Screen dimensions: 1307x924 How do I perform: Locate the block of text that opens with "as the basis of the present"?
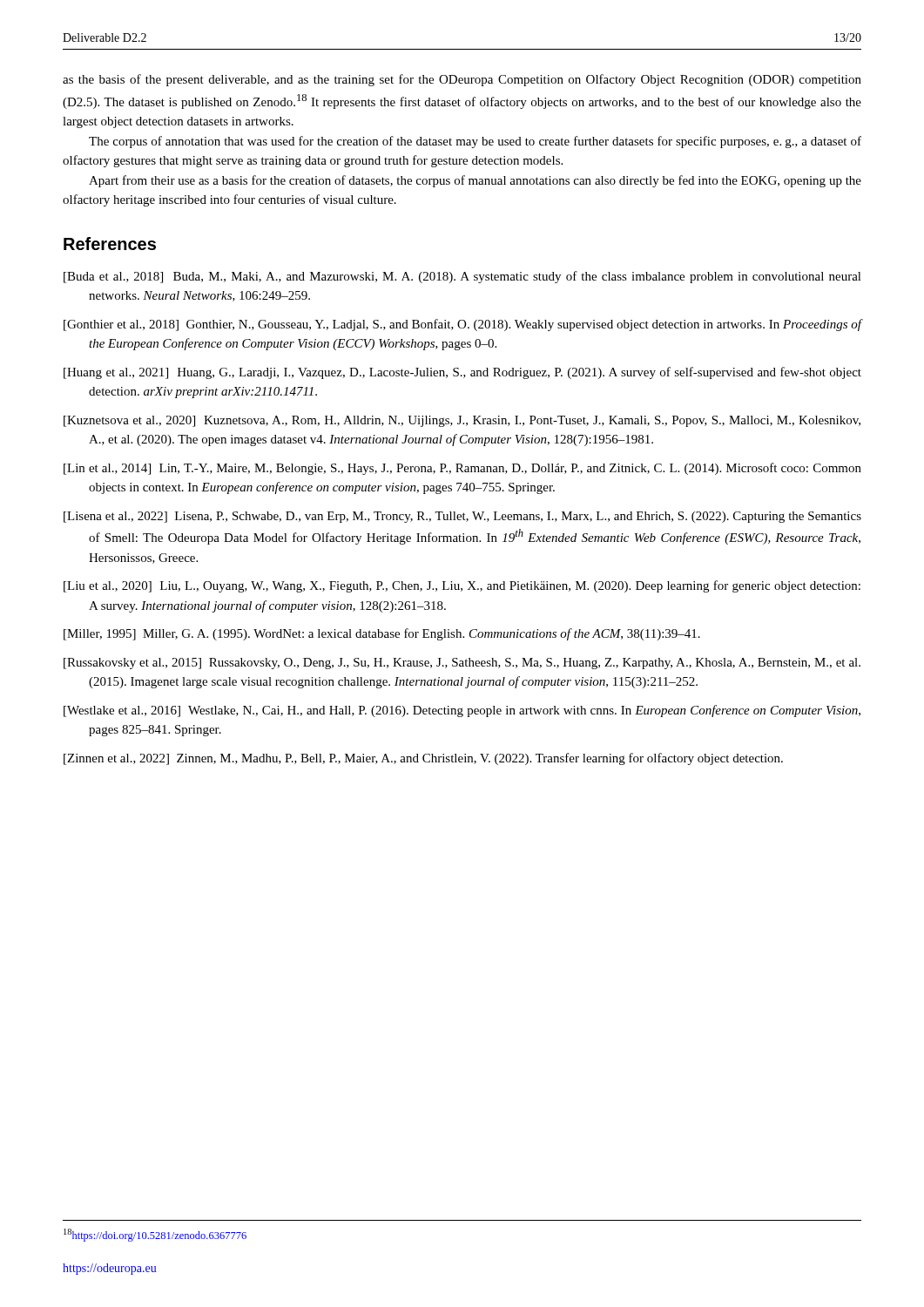[462, 140]
